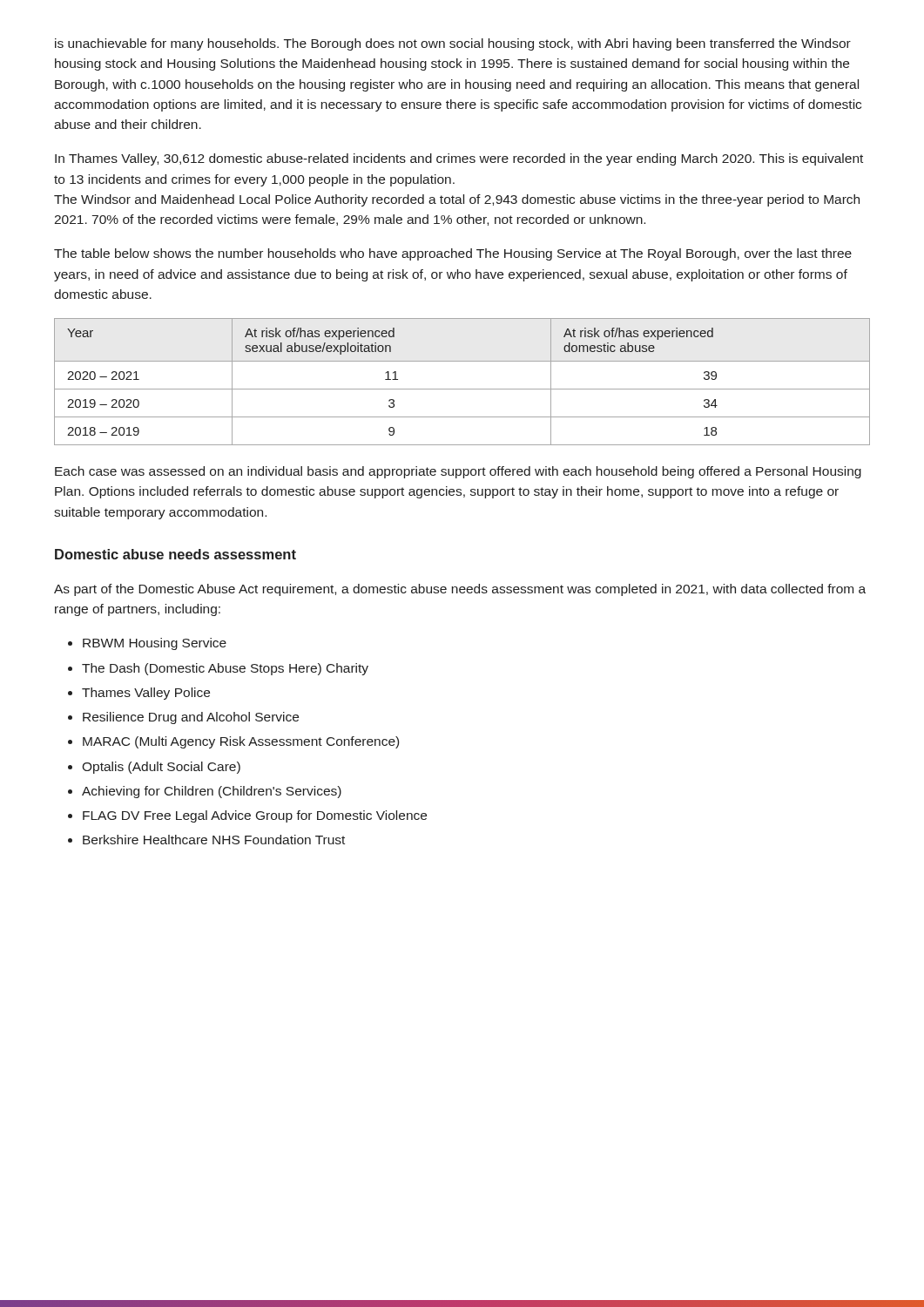The image size is (924, 1307).
Task: Locate the list item that says "The Dash (Domestic Abuse Stops Here) Charity"
Action: click(x=225, y=667)
